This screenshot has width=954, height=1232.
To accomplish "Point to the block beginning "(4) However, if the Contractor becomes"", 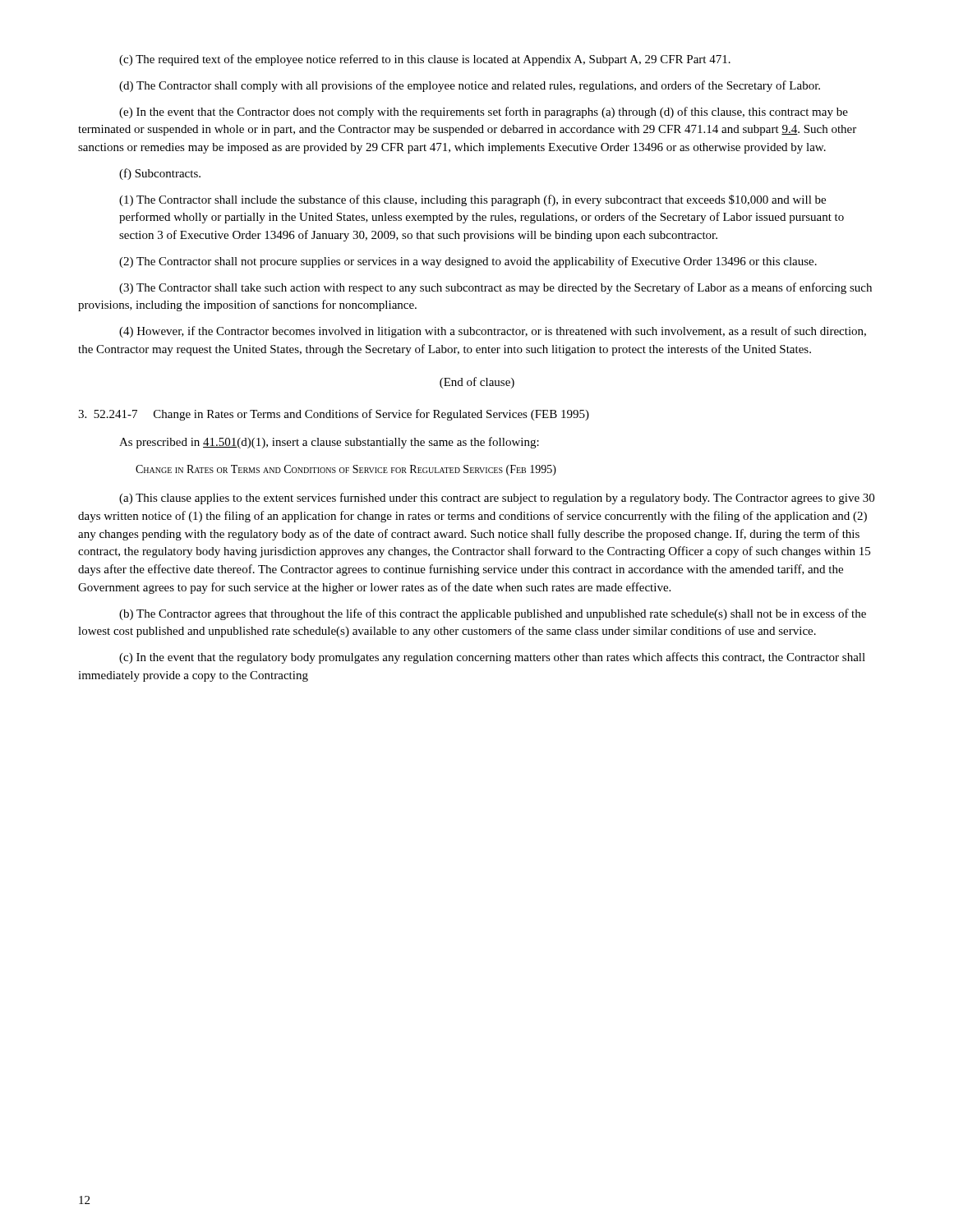I will [472, 340].
